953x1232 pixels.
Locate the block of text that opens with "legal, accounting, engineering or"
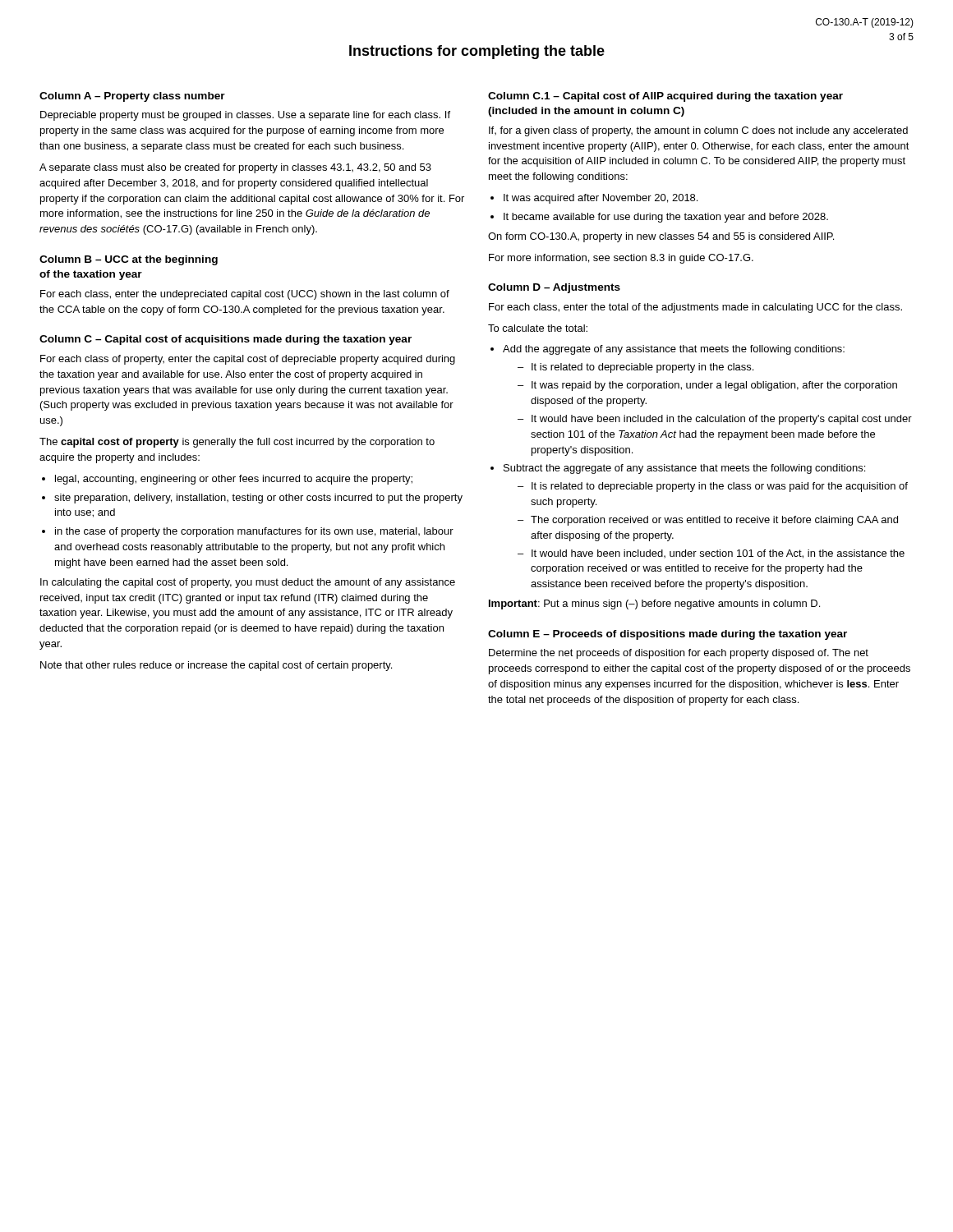tap(234, 478)
